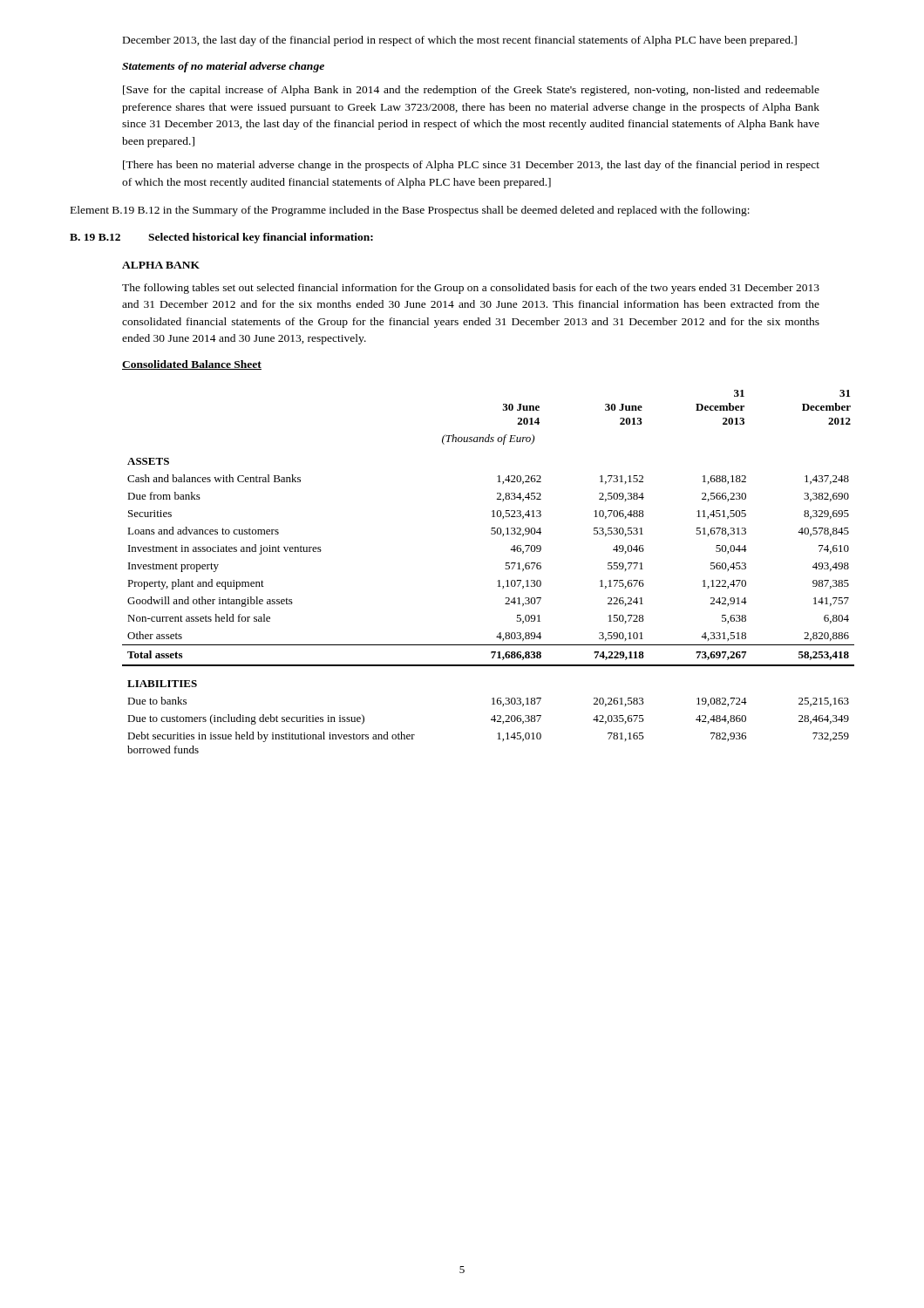This screenshot has height=1308, width=924.
Task: Find the text block containing "The following tables set out selected financial"
Action: [471, 313]
